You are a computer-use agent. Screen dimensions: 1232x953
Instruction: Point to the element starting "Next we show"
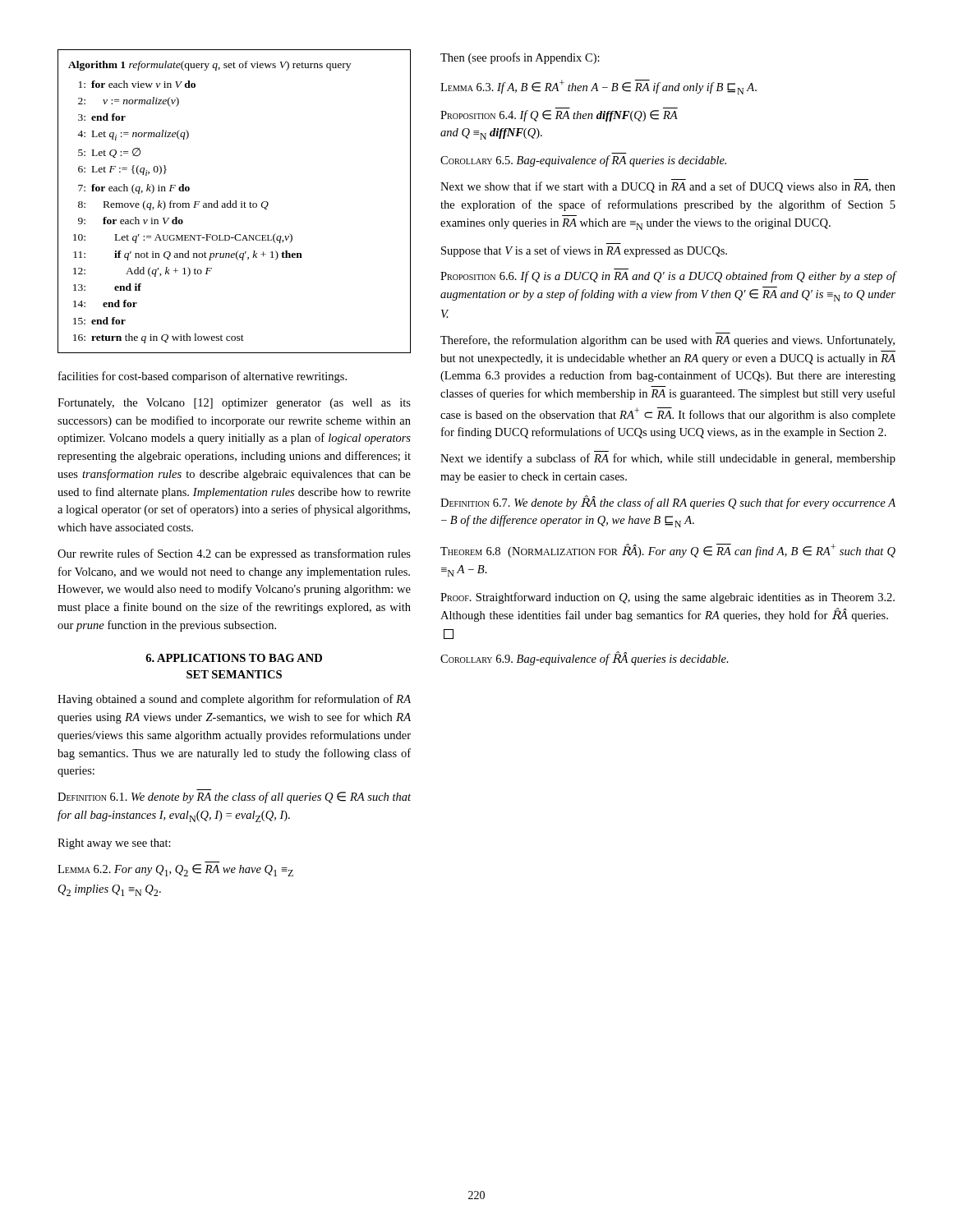click(x=668, y=206)
